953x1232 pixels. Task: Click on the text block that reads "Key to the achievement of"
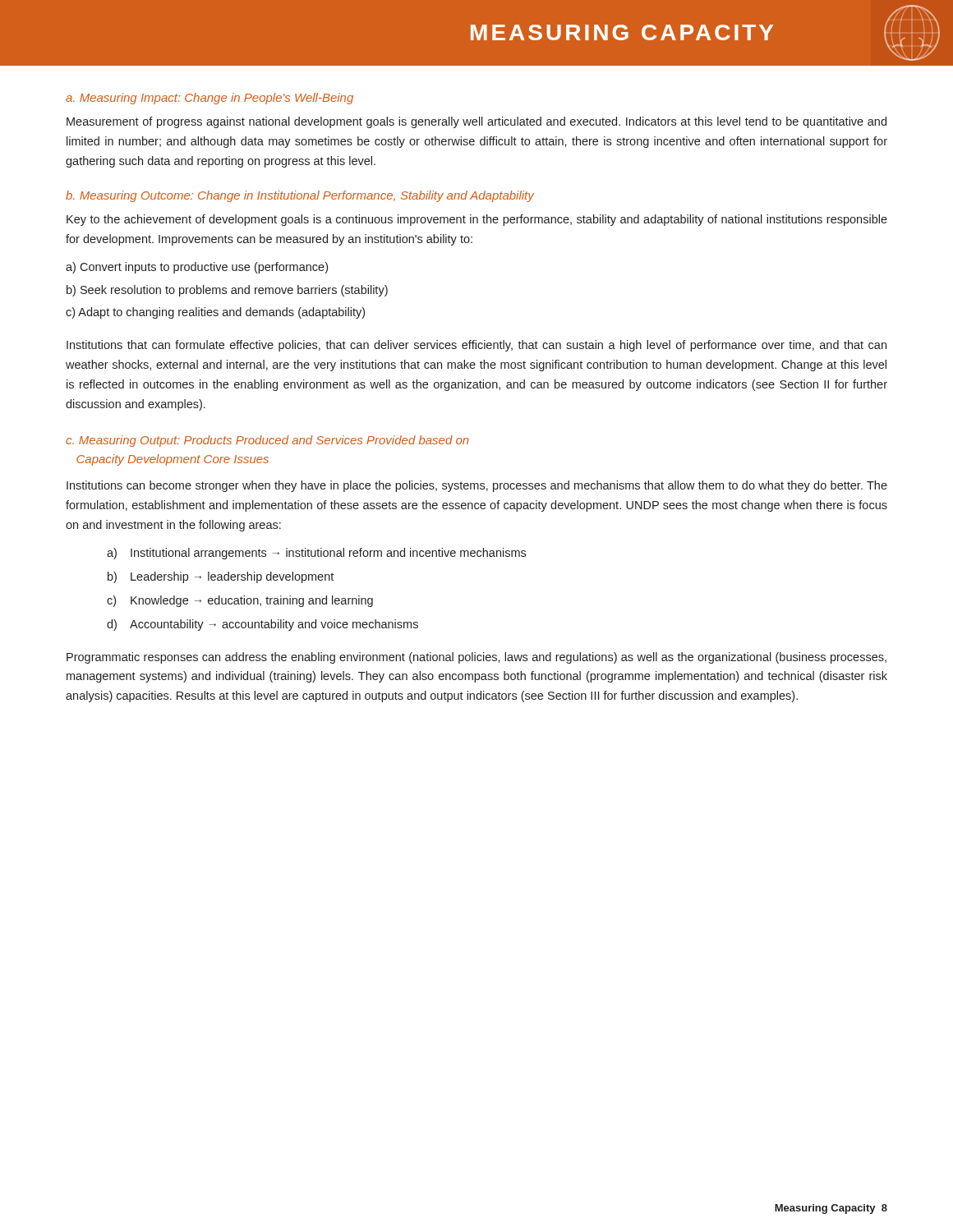[476, 229]
